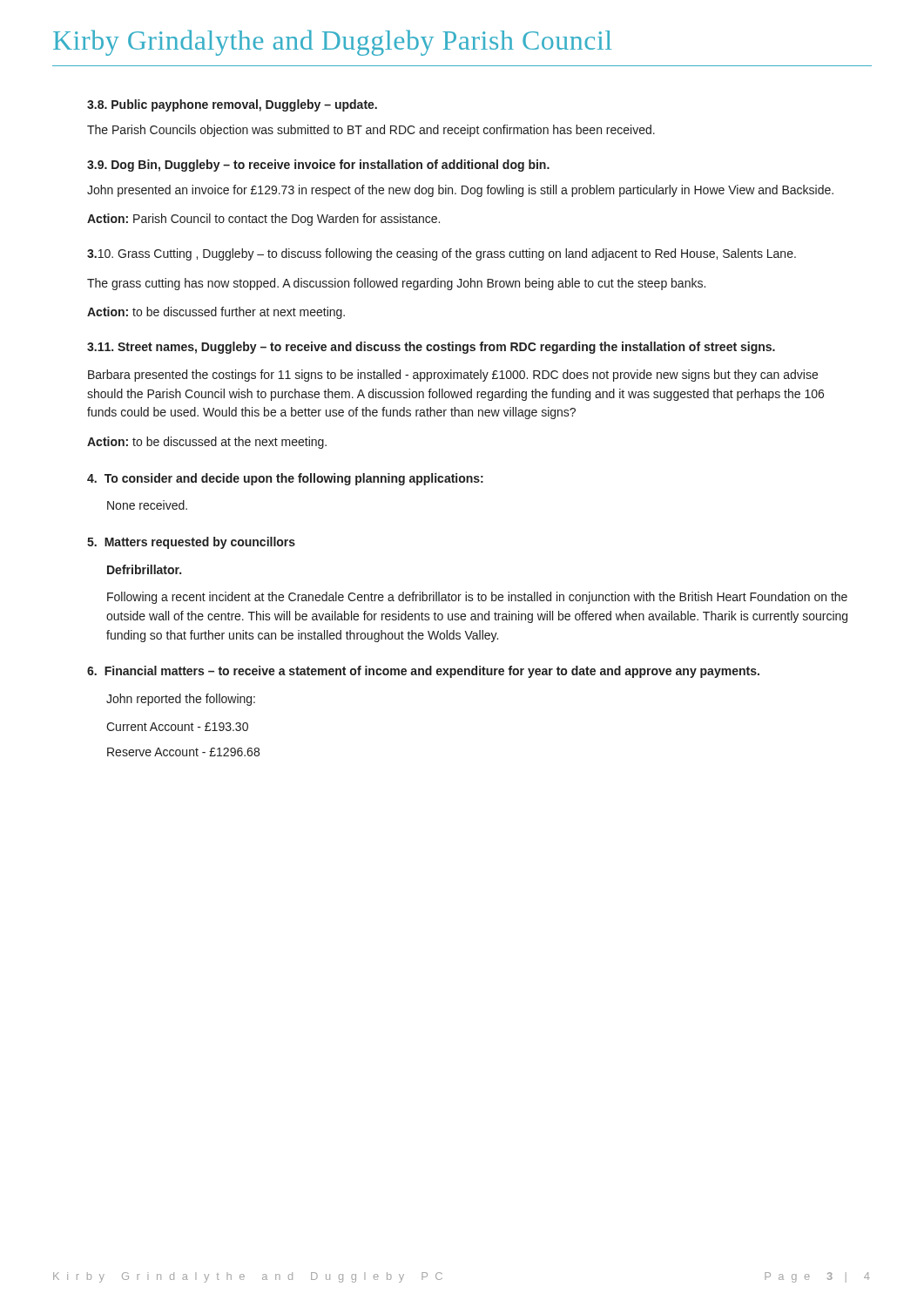Viewport: 924px width, 1307px height.
Task: Where does it say "None received."?
Action: [147, 506]
